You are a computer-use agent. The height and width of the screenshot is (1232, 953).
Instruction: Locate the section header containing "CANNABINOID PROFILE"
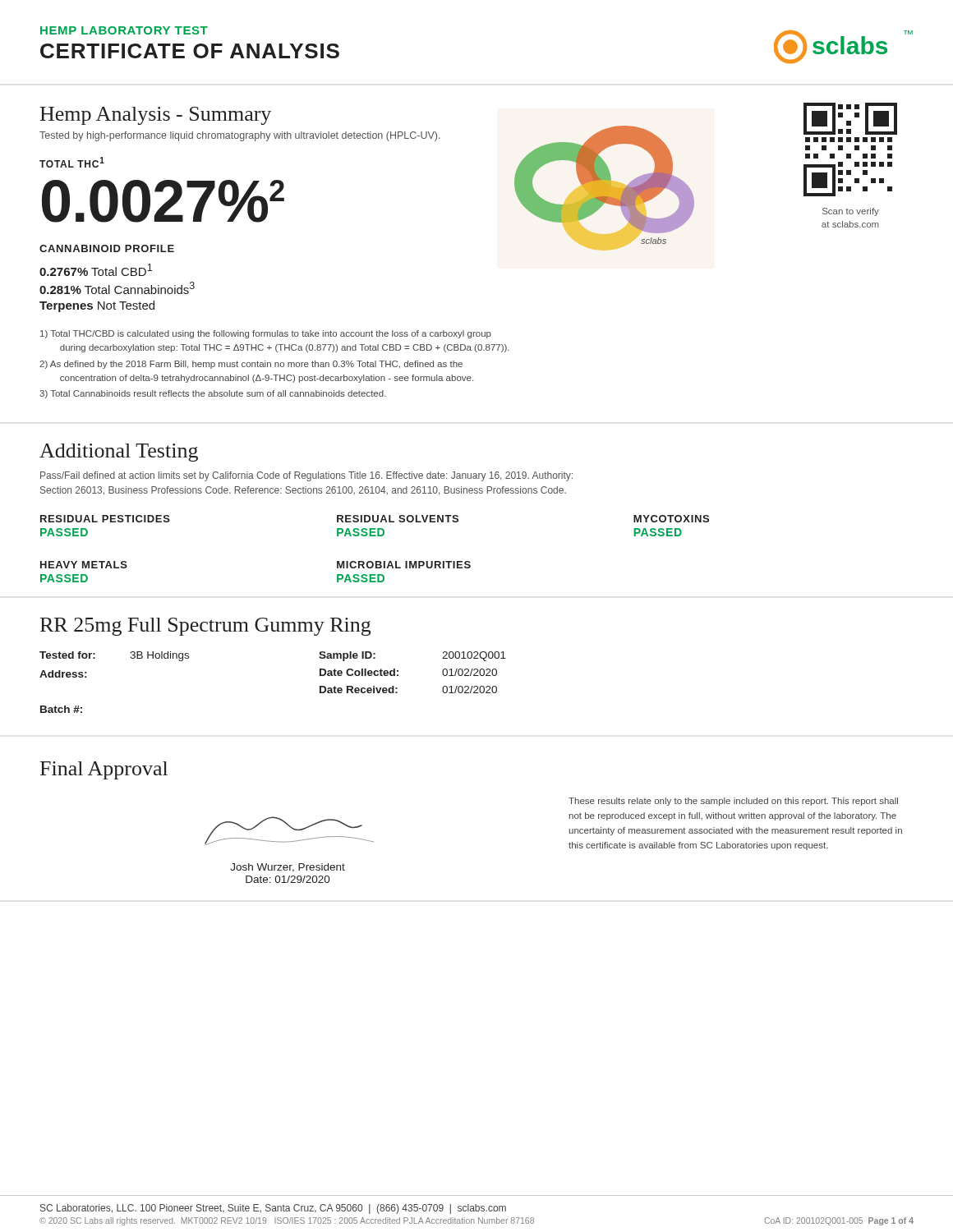(107, 248)
